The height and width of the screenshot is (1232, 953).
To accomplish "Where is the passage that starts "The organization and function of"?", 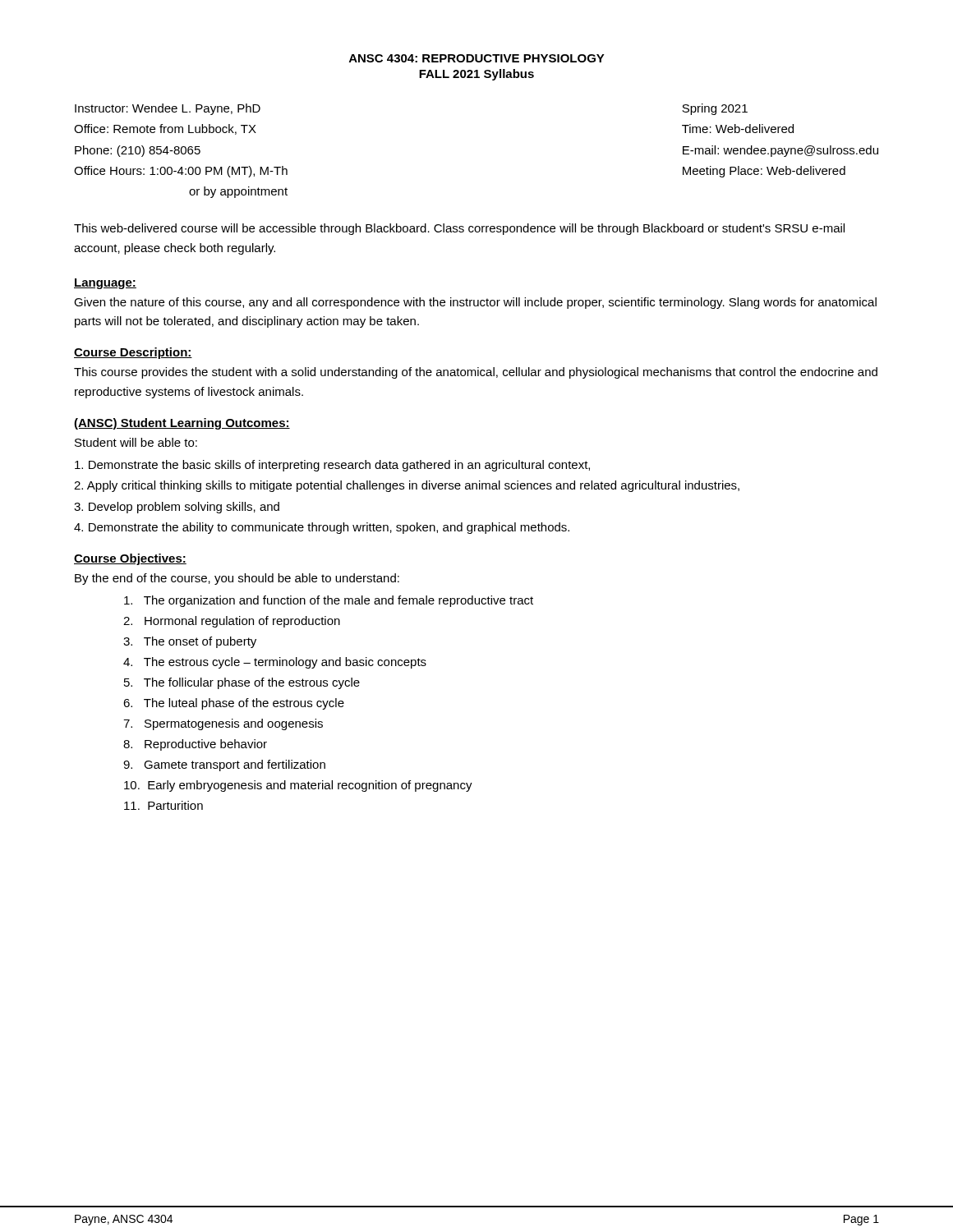I will tap(328, 600).
